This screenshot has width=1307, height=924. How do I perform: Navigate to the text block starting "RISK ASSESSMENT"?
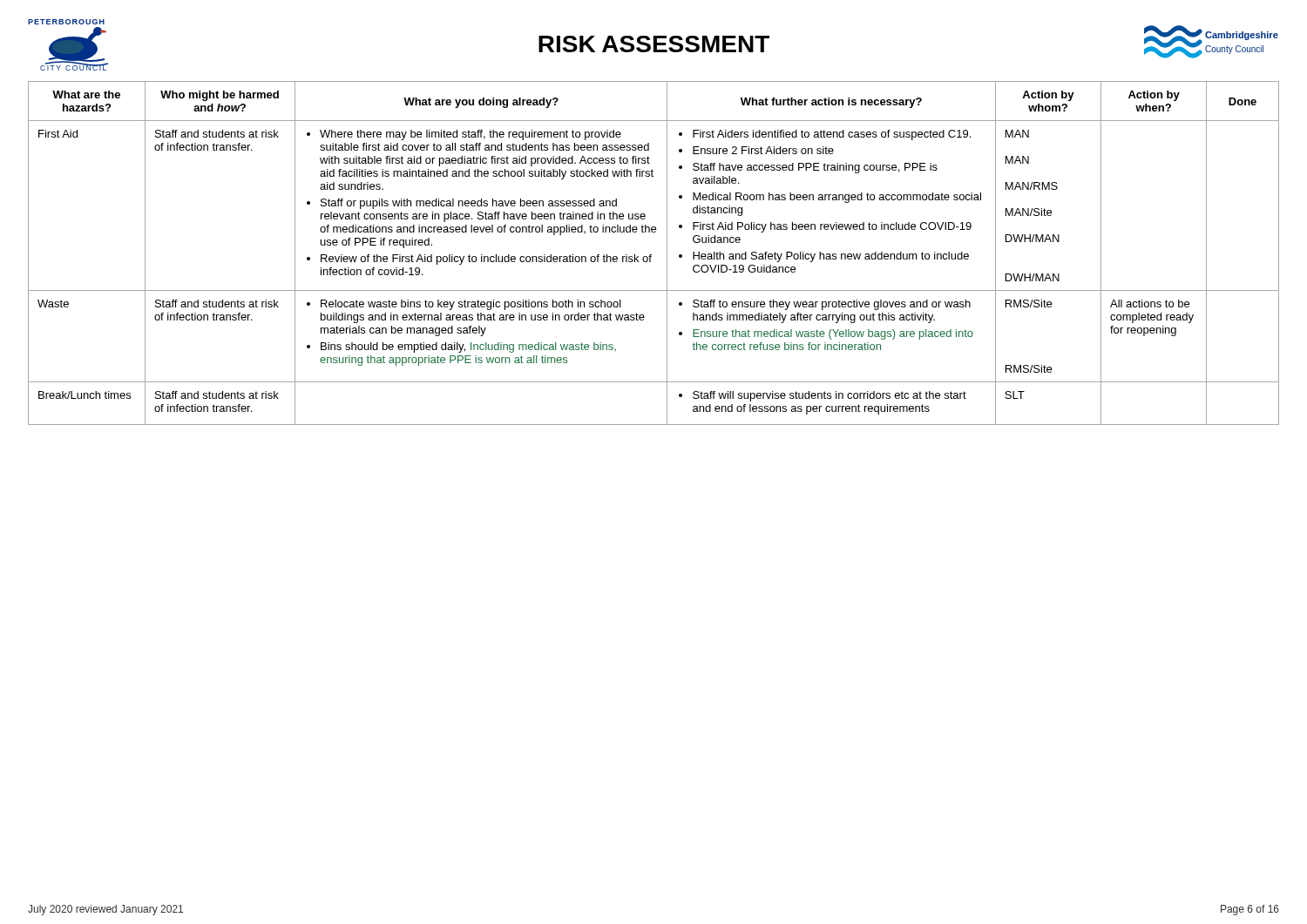[654, 44]
